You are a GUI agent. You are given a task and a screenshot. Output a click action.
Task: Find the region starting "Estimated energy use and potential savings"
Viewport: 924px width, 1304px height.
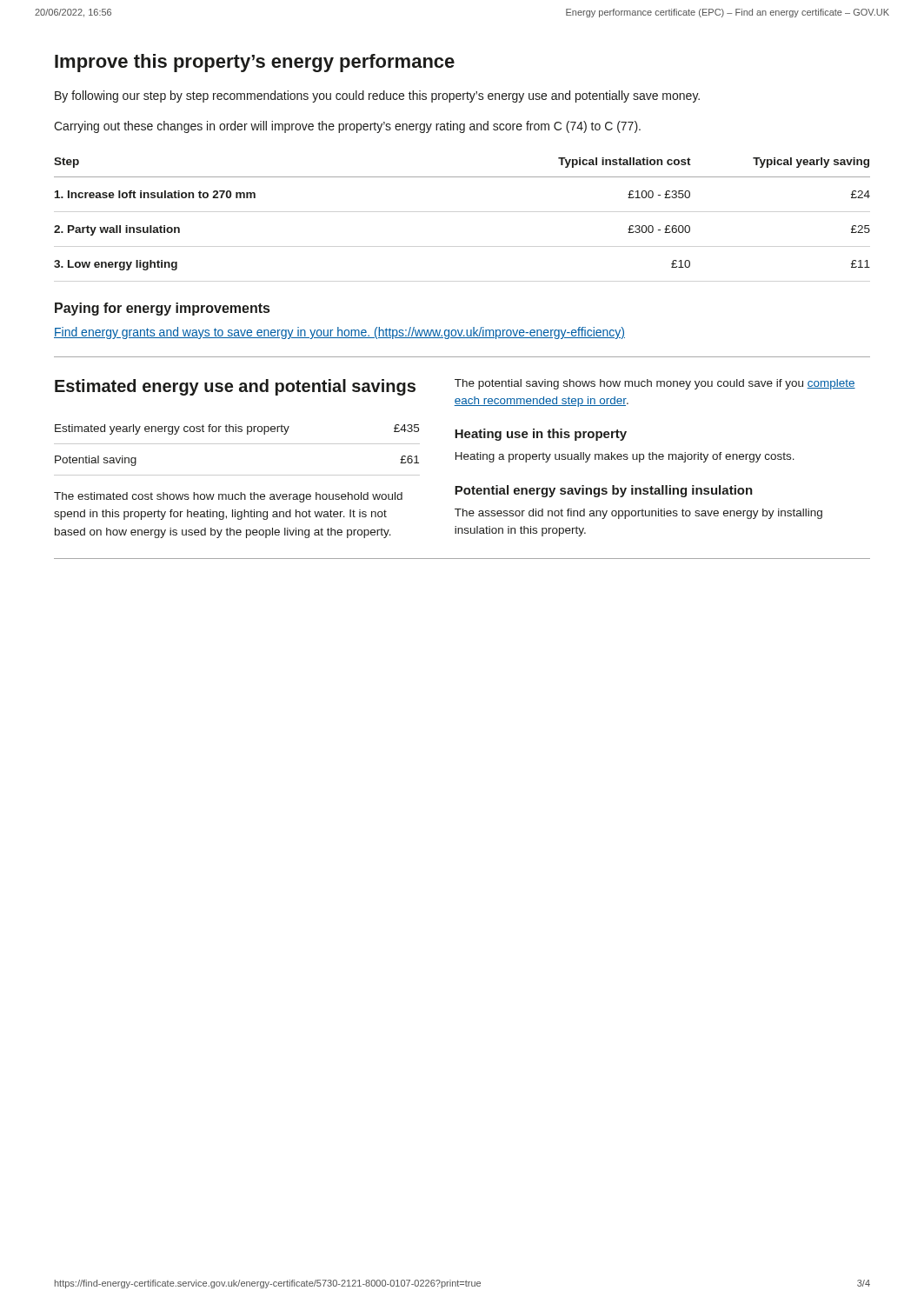click(x=235, y=386)
